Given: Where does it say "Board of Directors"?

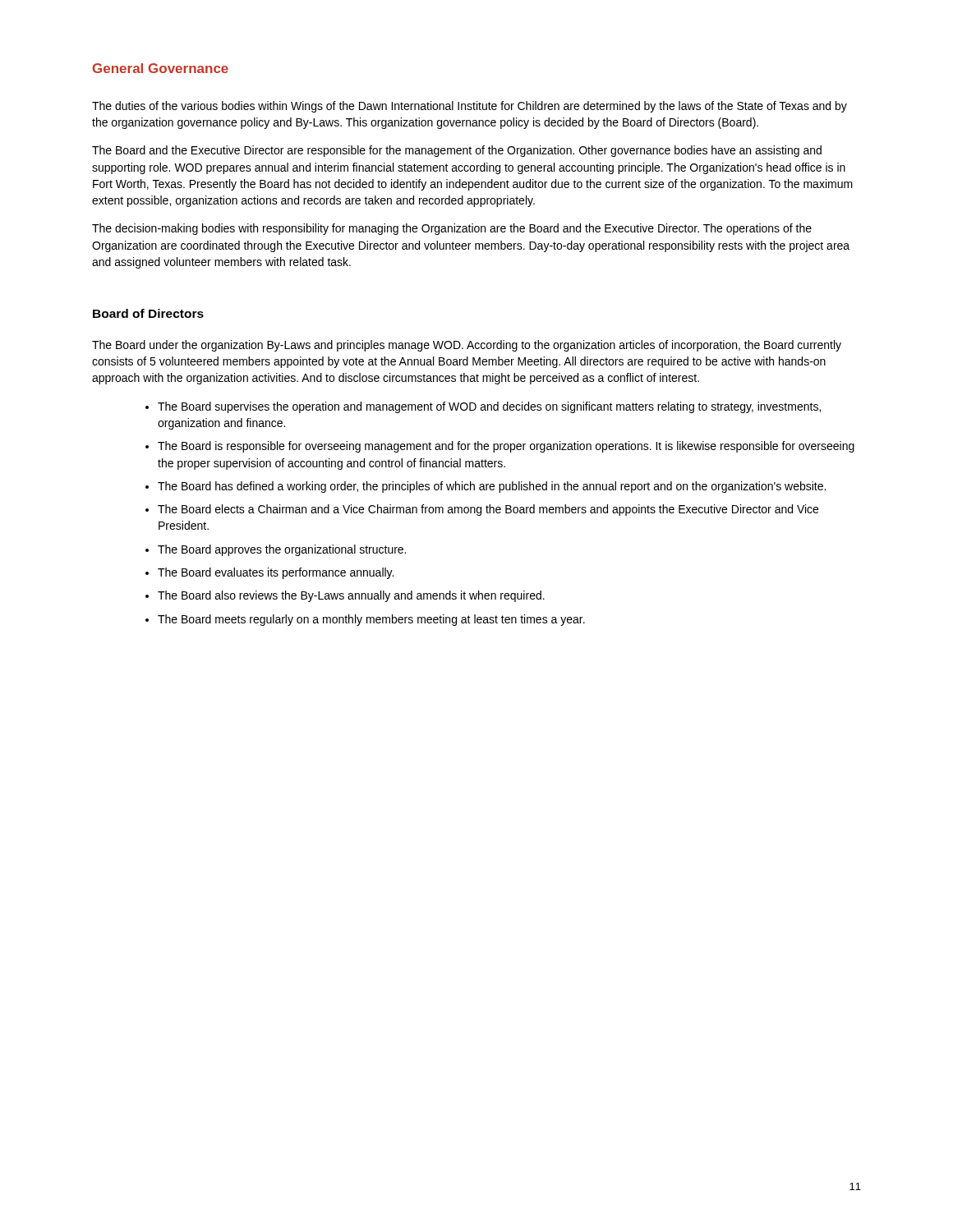Looking at the screenshot, I should pyautogui.click(x=148, y=314).
